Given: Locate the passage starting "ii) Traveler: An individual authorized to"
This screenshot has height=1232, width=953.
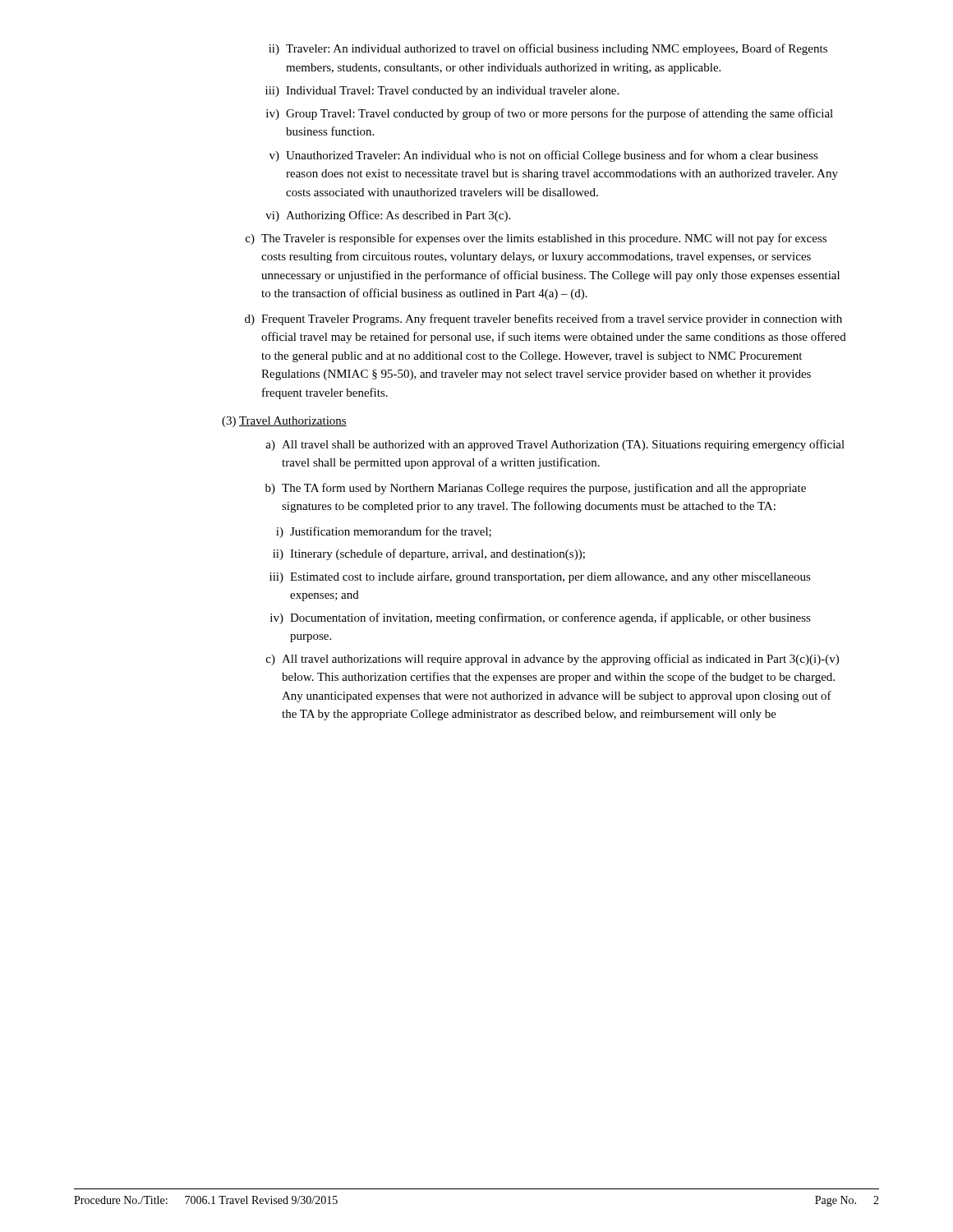Looking at the screenshot, I should coord(534,58).
